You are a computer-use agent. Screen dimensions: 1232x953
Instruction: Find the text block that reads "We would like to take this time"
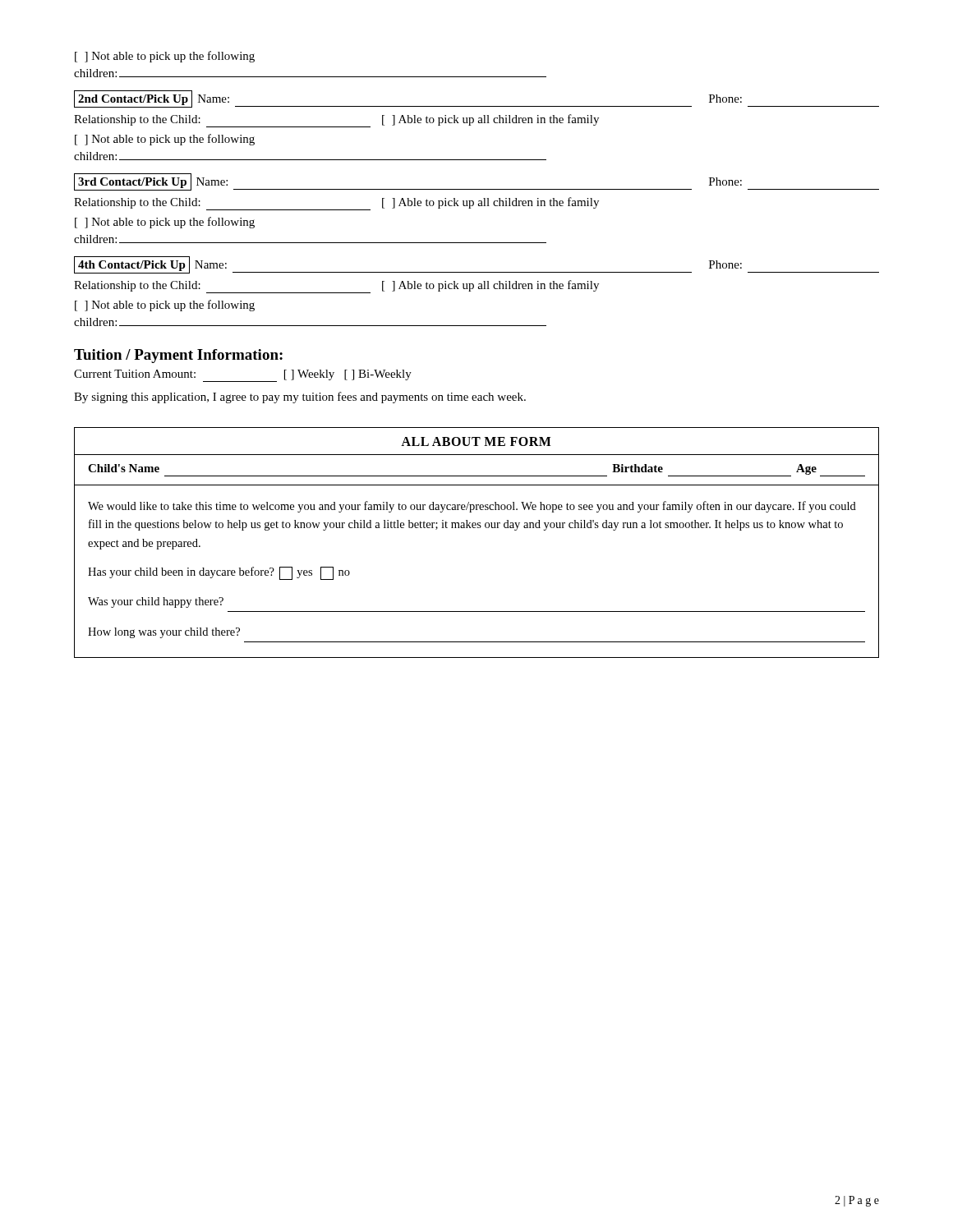point(472,524)
